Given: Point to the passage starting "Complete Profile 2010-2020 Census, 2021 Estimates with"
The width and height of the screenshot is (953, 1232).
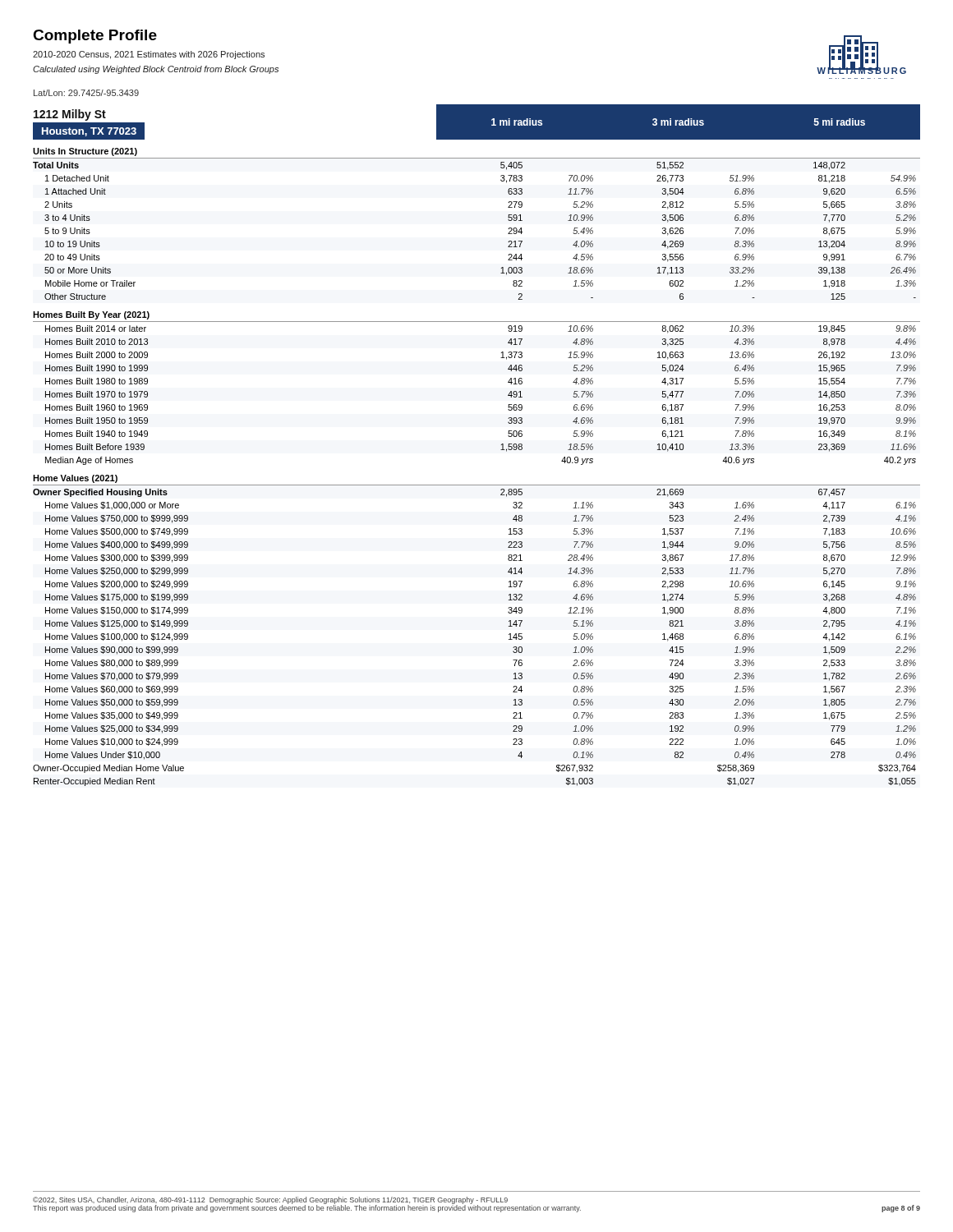Looking at the screenshot, I should 156,51.
